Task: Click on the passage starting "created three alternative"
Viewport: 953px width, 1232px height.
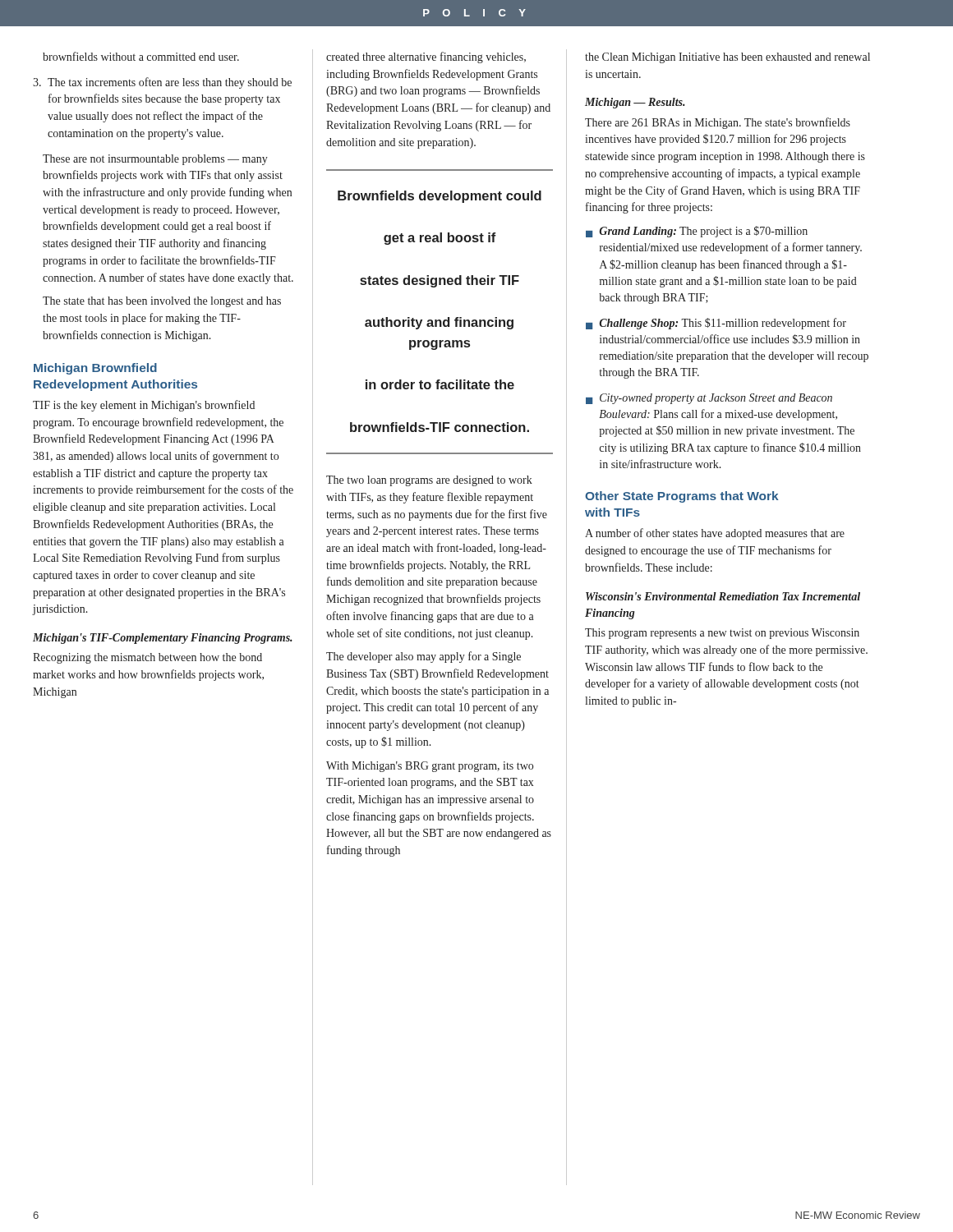Action: 440,100
